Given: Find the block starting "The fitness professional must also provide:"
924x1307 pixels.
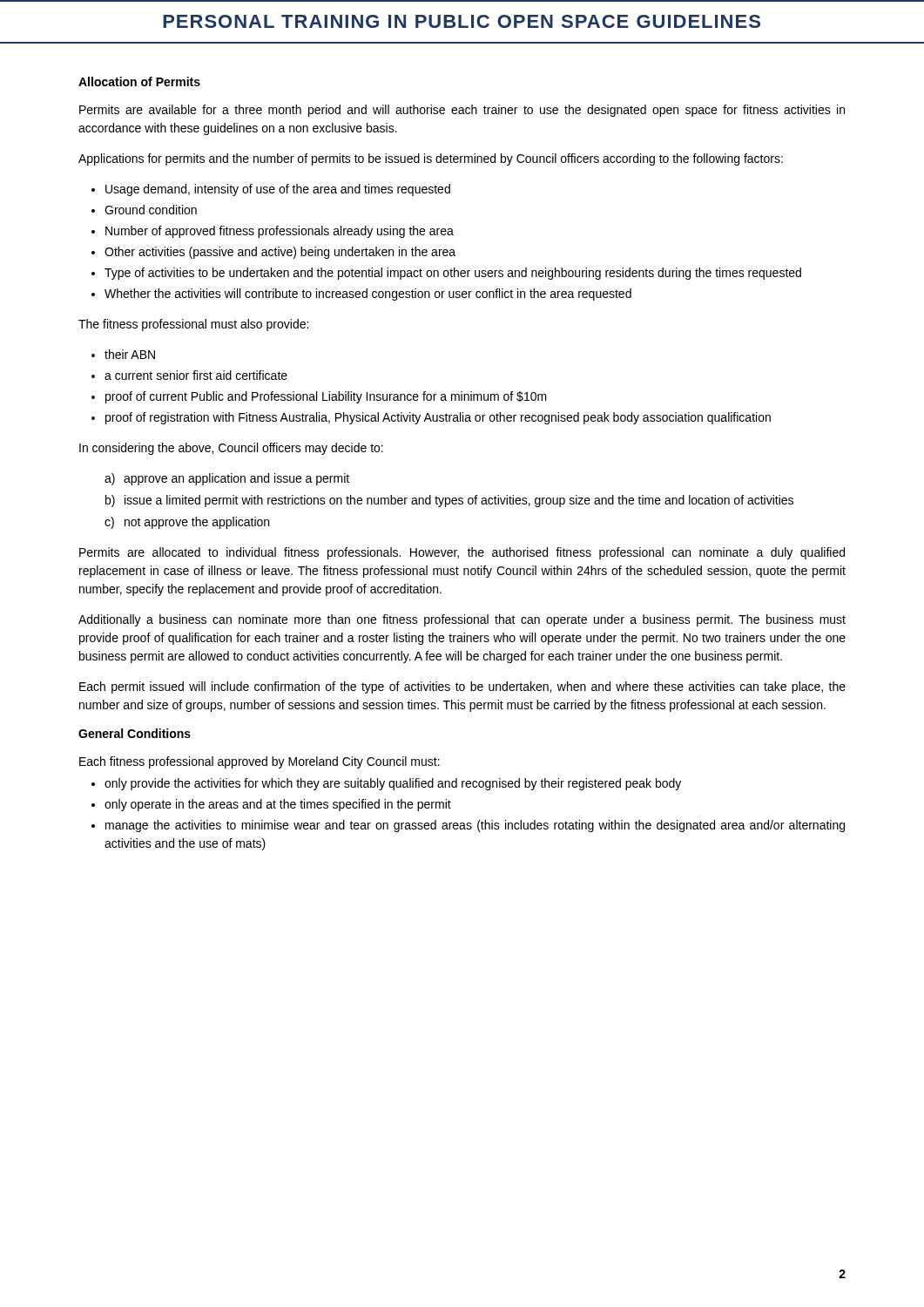Looking at the screenshot, I should tap(193, 325).
